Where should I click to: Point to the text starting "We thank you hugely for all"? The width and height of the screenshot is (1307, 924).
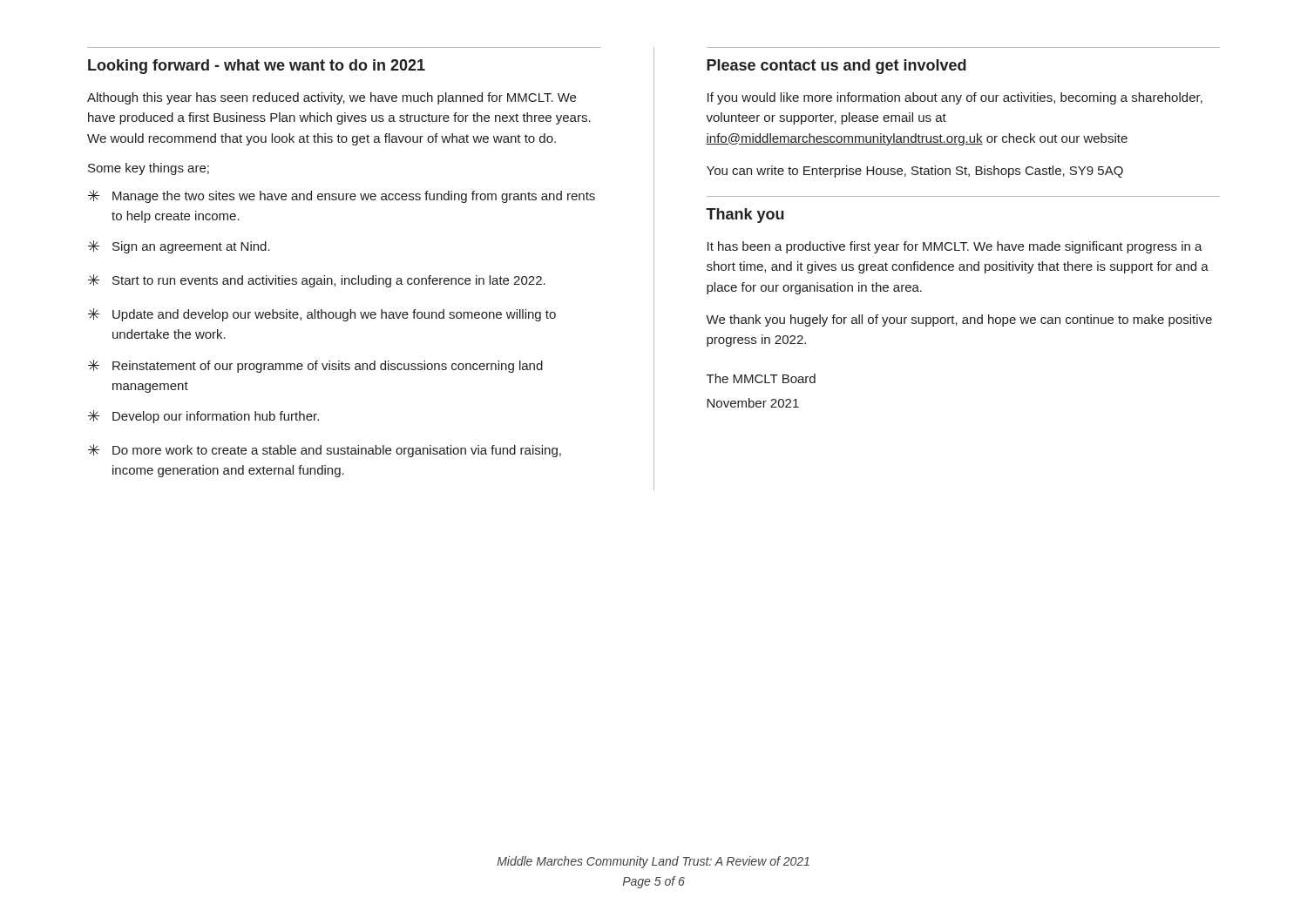click(x=959, y=329)
